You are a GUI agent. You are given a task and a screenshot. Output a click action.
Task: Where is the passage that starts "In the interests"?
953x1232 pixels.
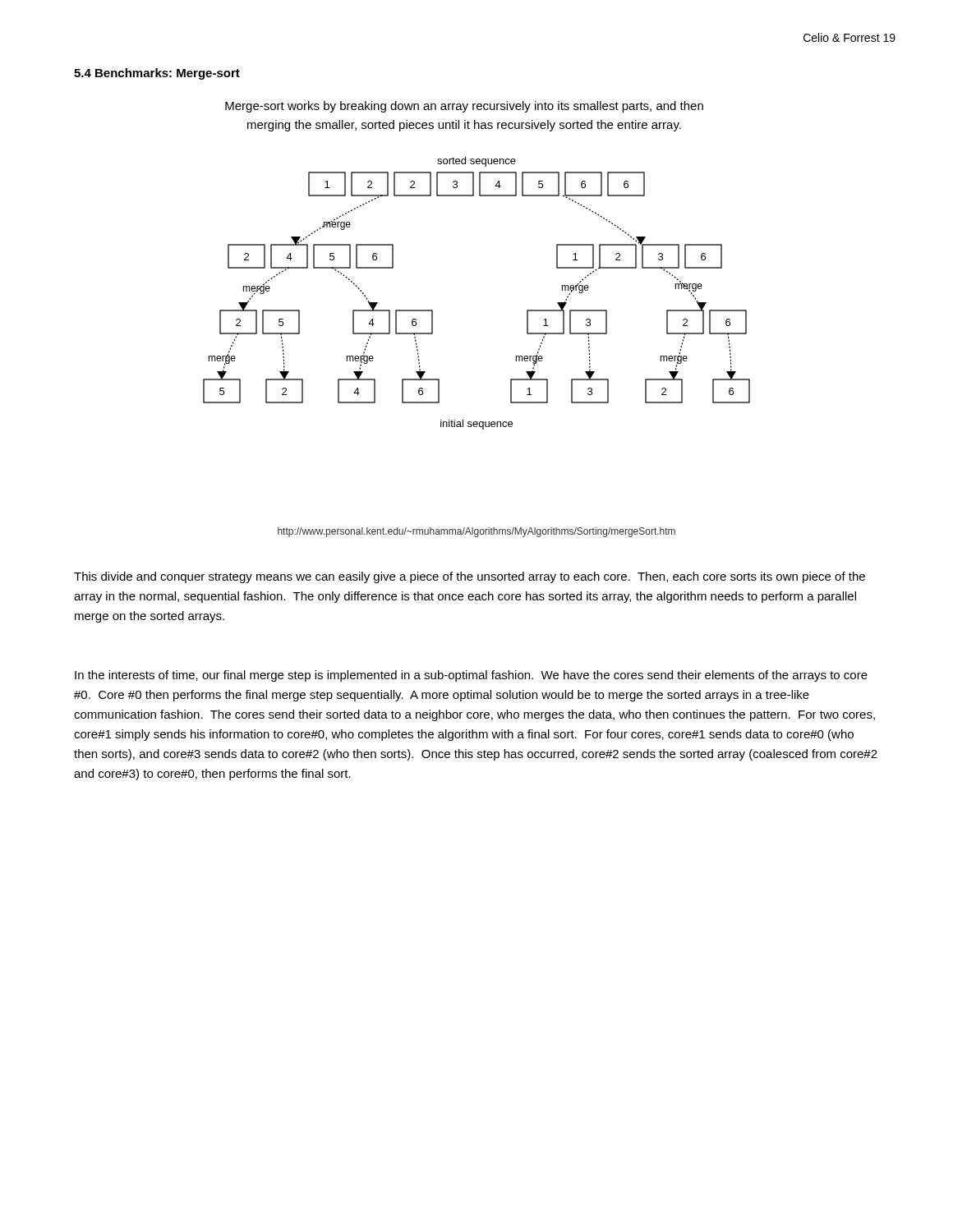[476, 724]
